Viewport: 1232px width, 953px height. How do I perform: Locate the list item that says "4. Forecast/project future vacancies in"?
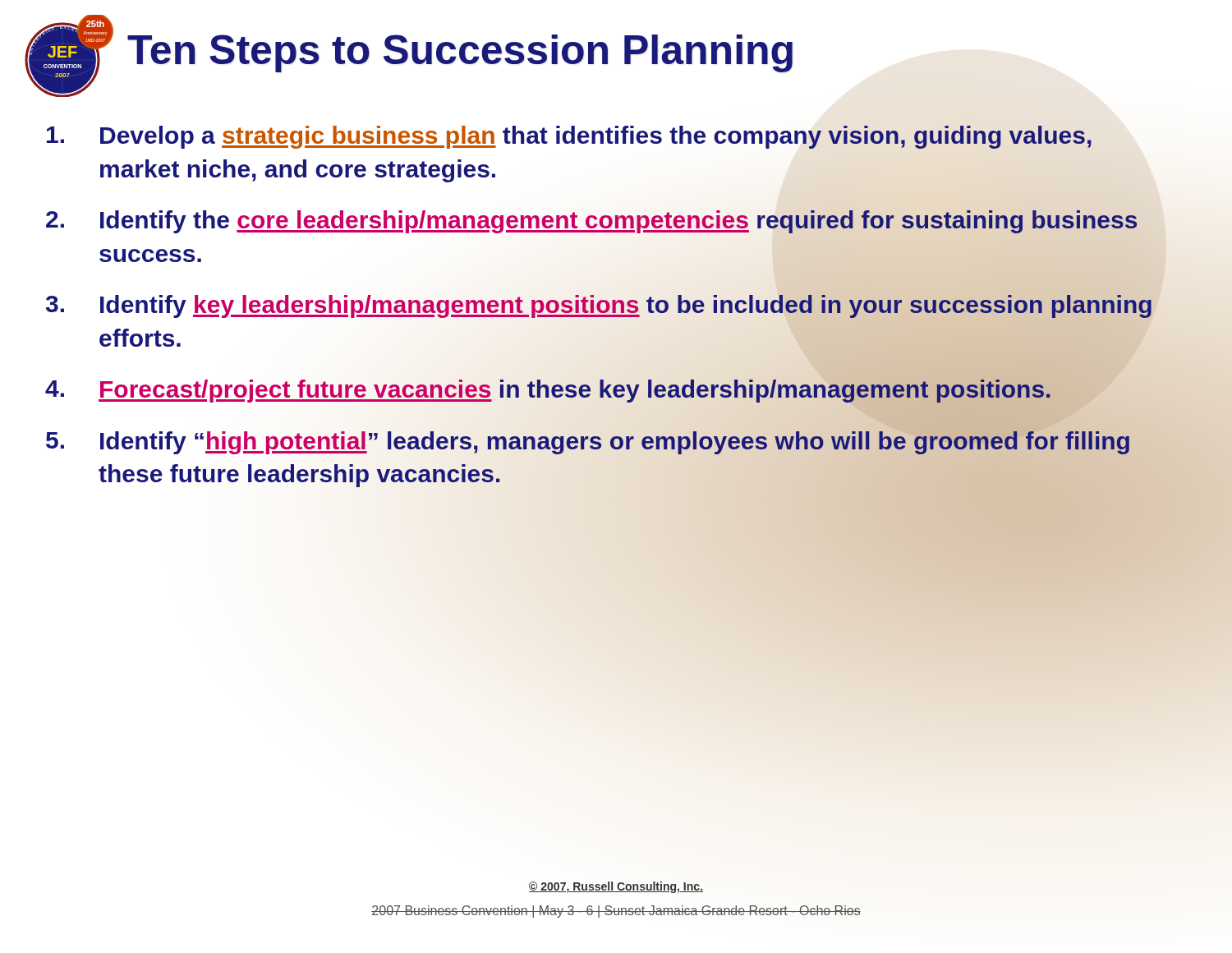coord(548,390)
